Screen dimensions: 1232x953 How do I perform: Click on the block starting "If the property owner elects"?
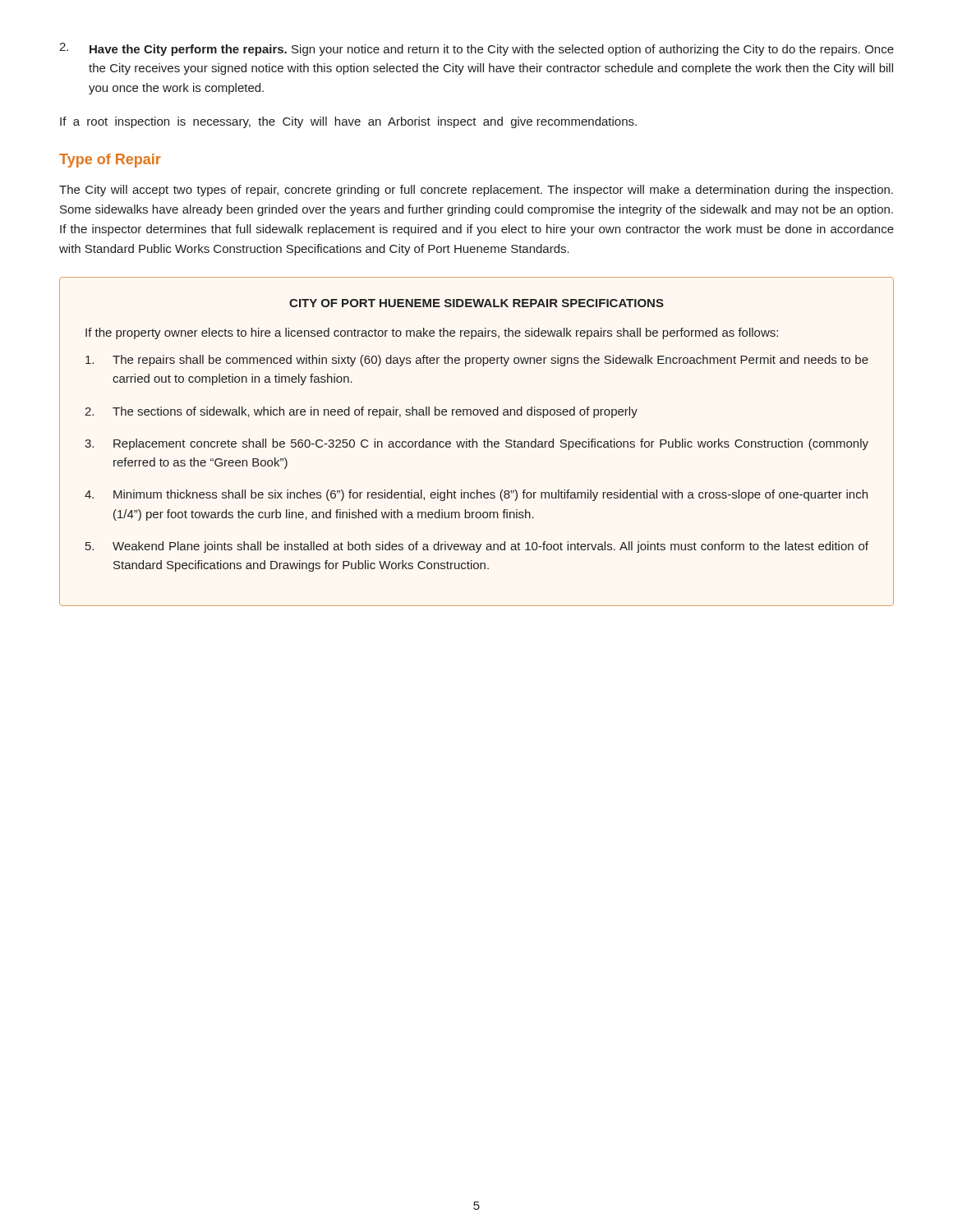[x=432, y=332]
